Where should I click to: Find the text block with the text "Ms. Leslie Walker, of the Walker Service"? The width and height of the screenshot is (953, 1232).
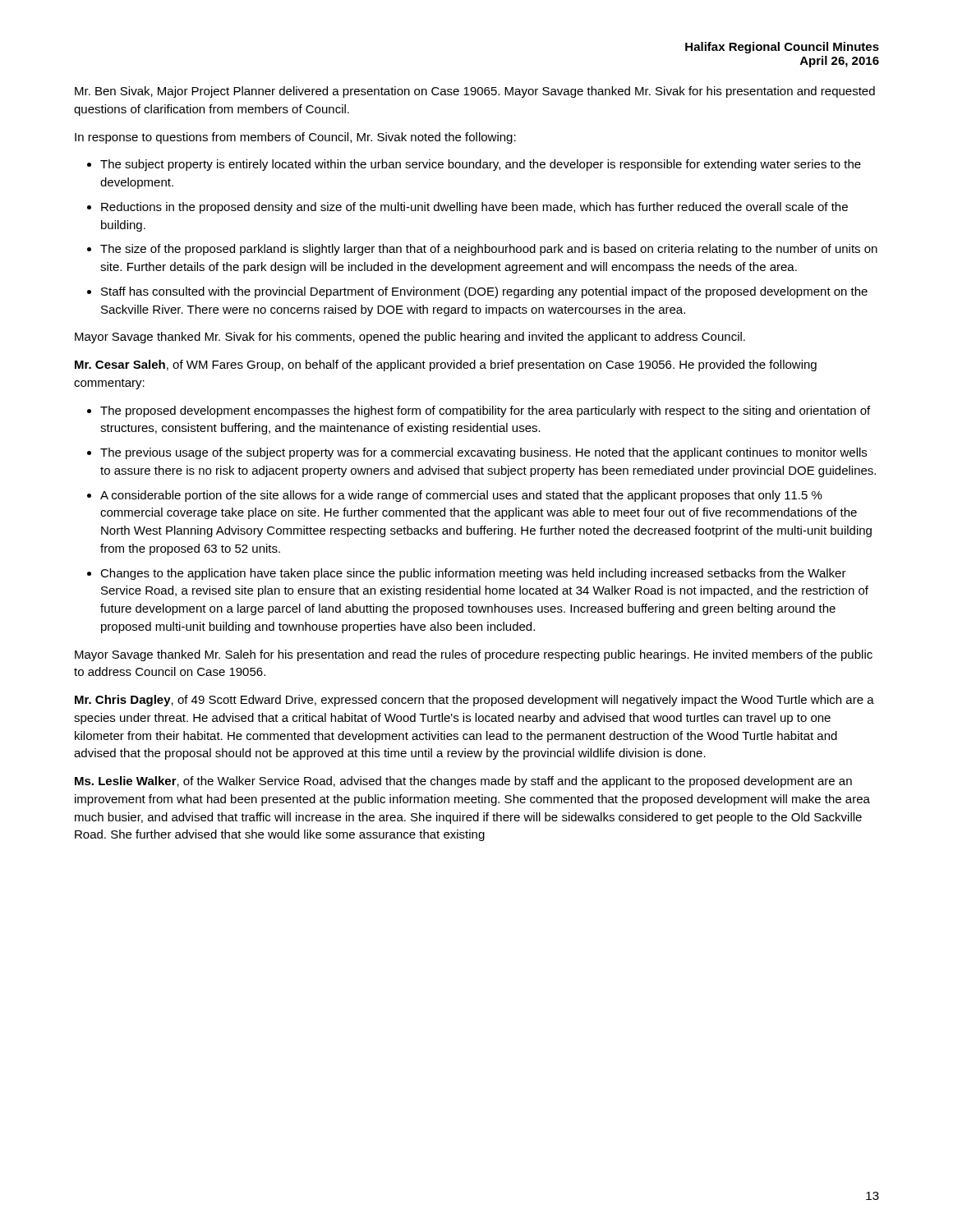click(472, 807)
